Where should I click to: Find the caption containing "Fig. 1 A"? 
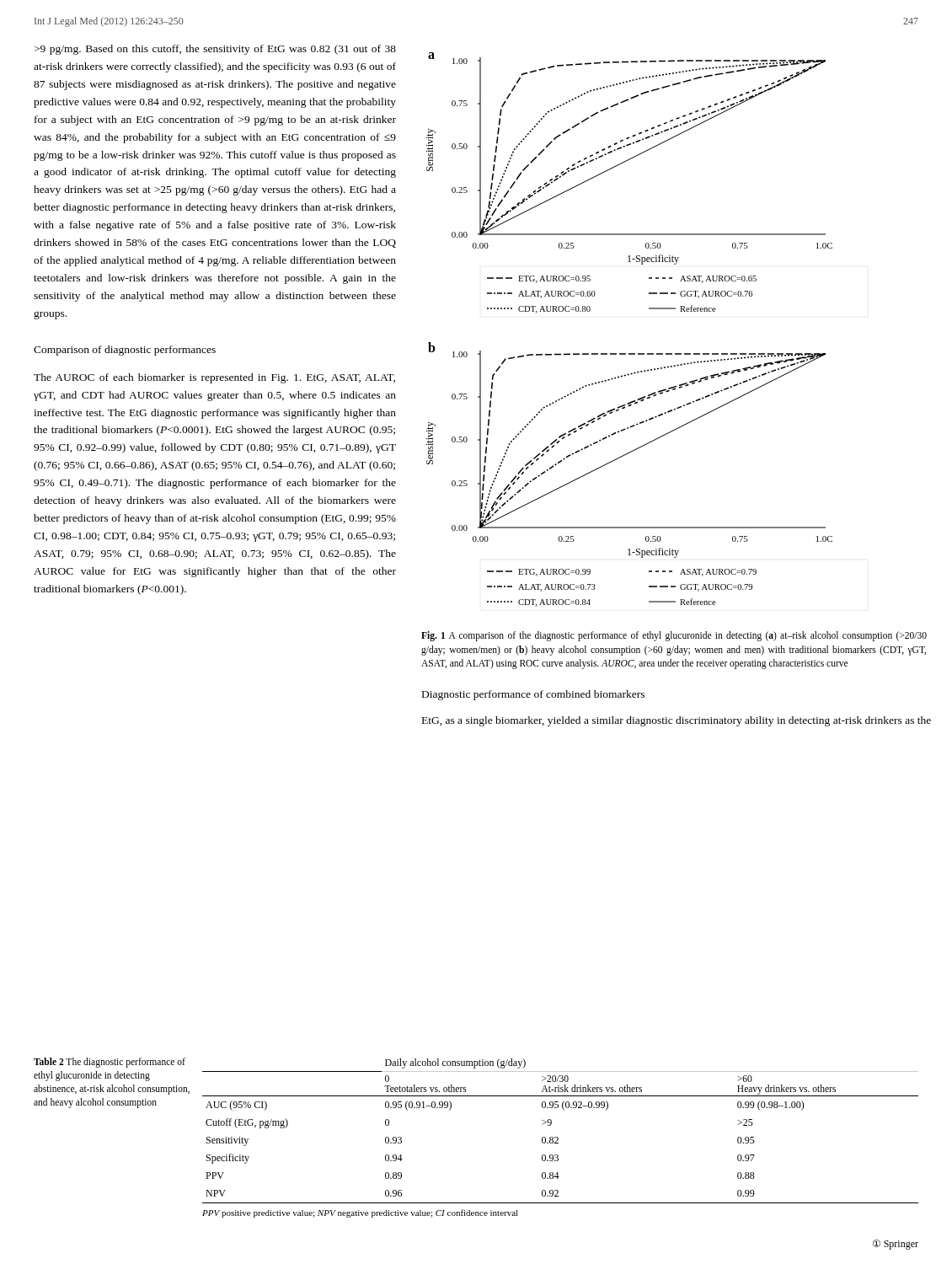pos(674,649)
